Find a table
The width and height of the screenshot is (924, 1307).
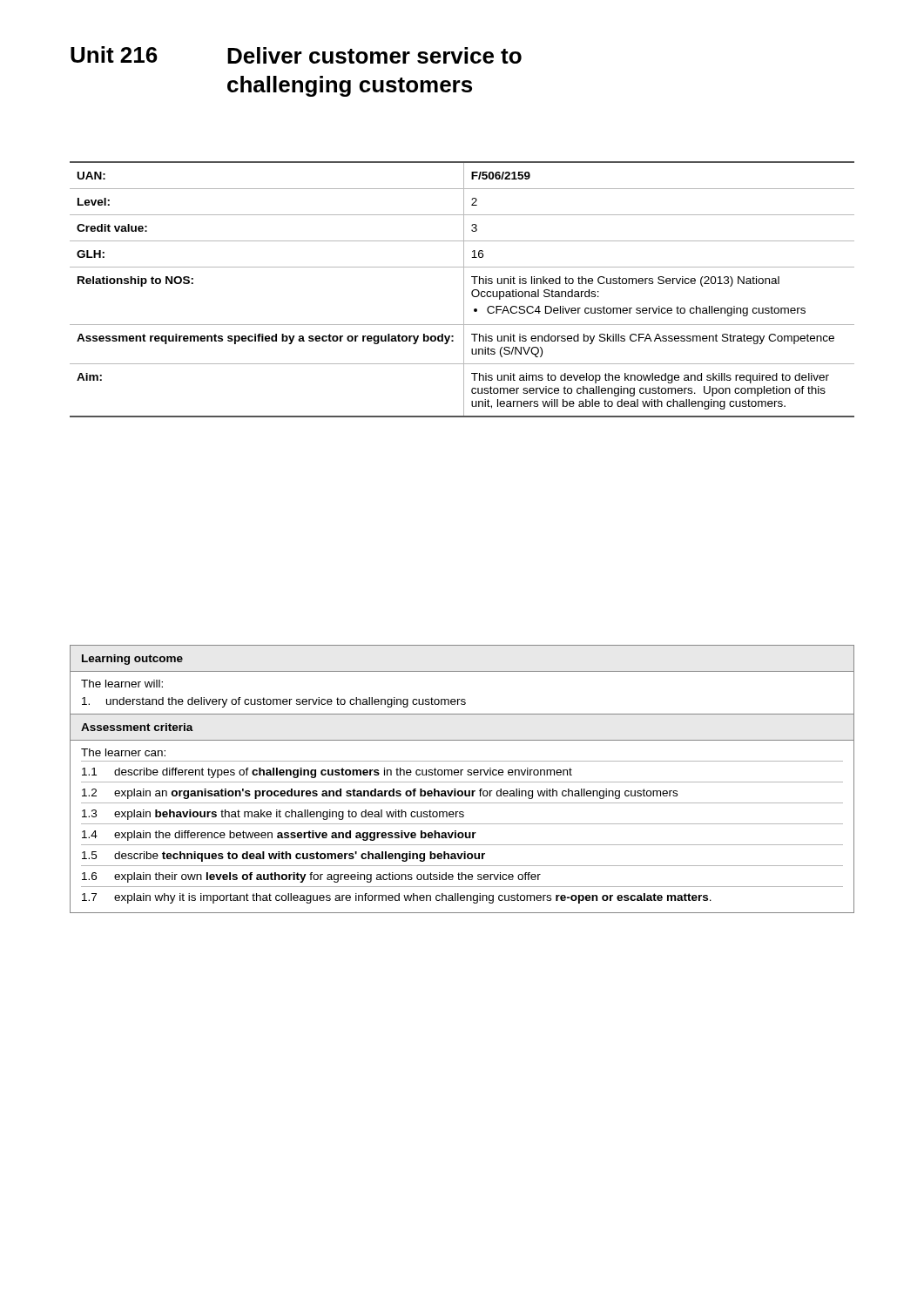click(x=462, y=289)
